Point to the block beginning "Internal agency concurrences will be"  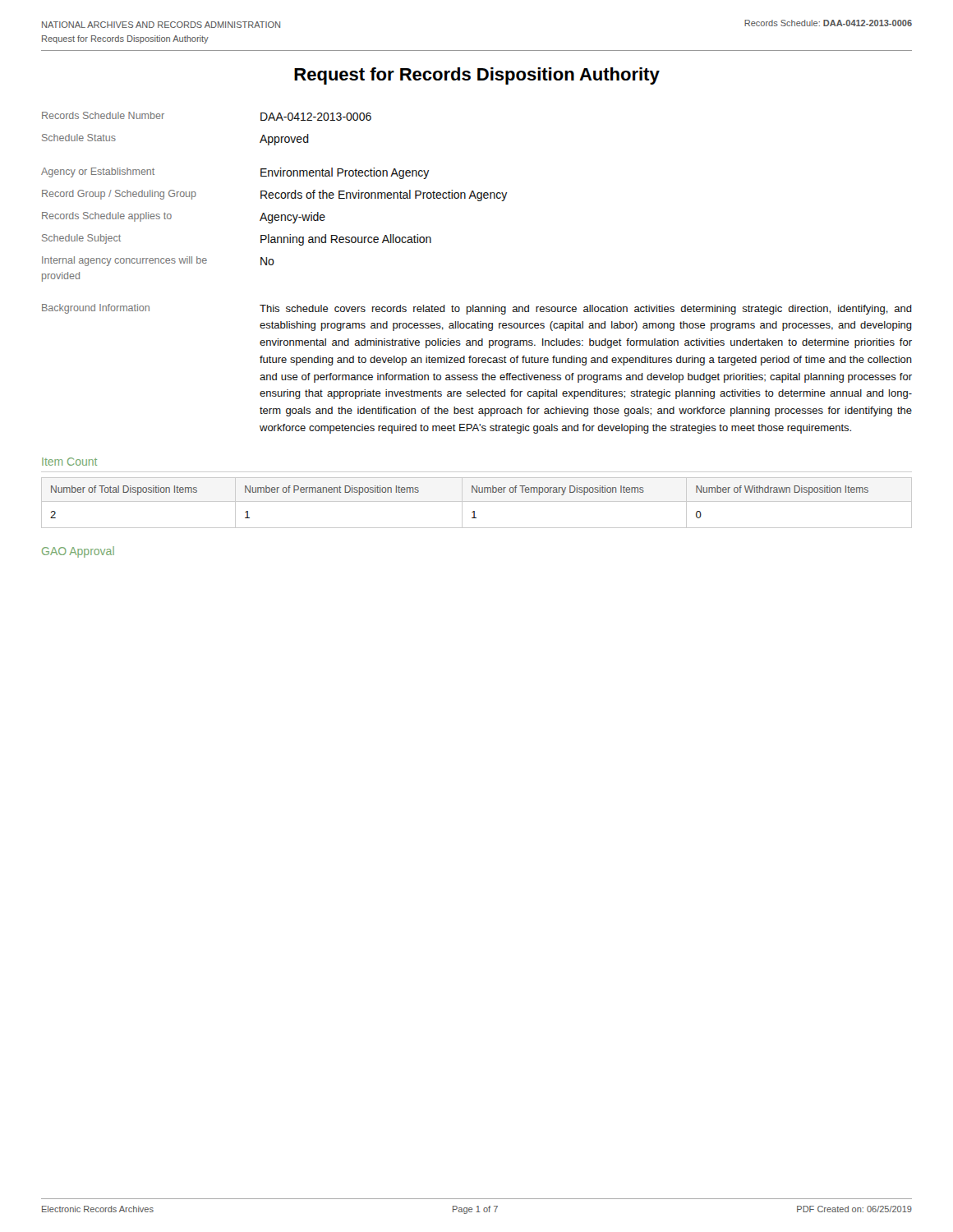[158, 261]
